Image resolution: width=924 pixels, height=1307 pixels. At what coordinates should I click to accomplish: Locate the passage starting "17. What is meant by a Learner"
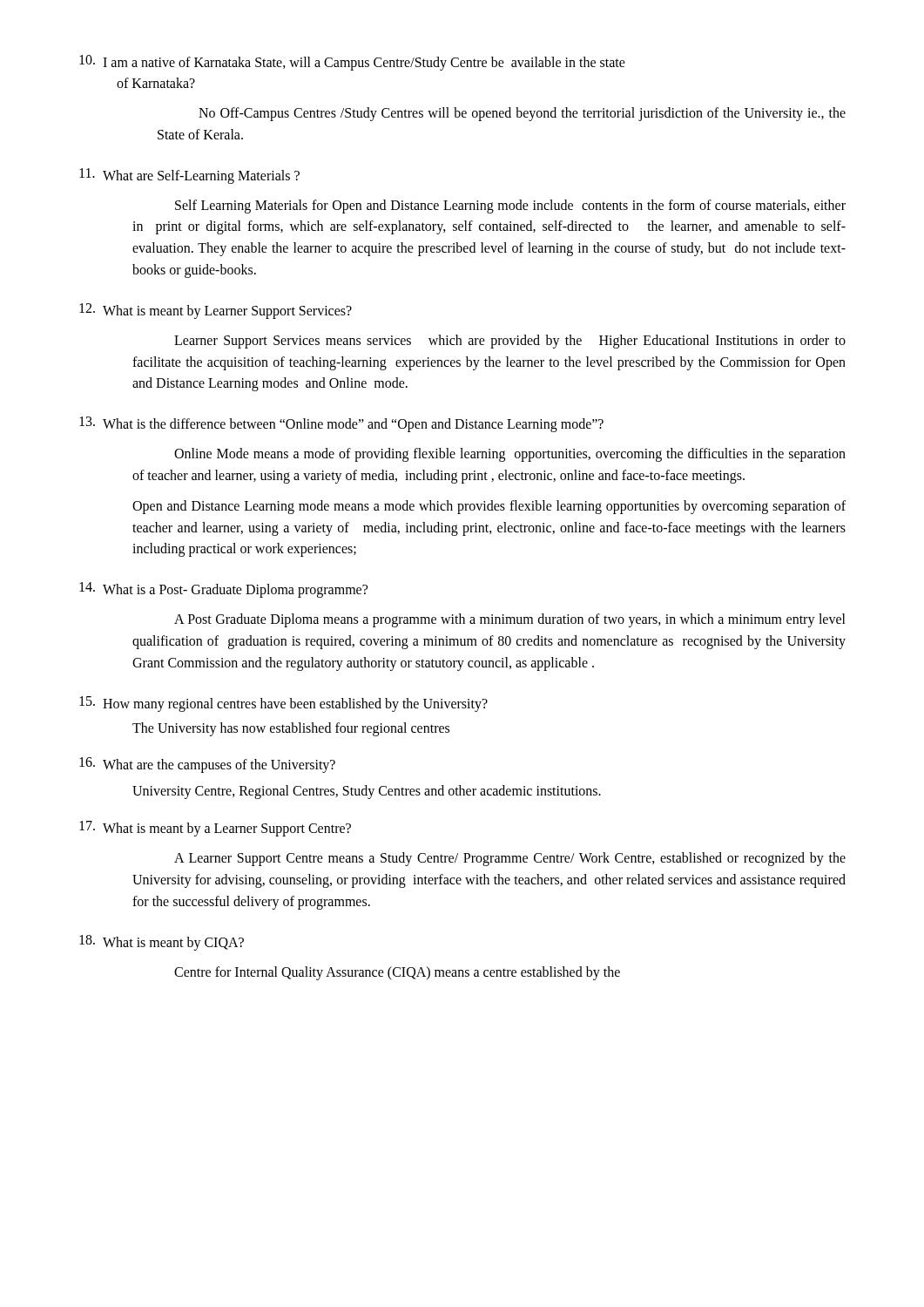click(x=215, y=829)
